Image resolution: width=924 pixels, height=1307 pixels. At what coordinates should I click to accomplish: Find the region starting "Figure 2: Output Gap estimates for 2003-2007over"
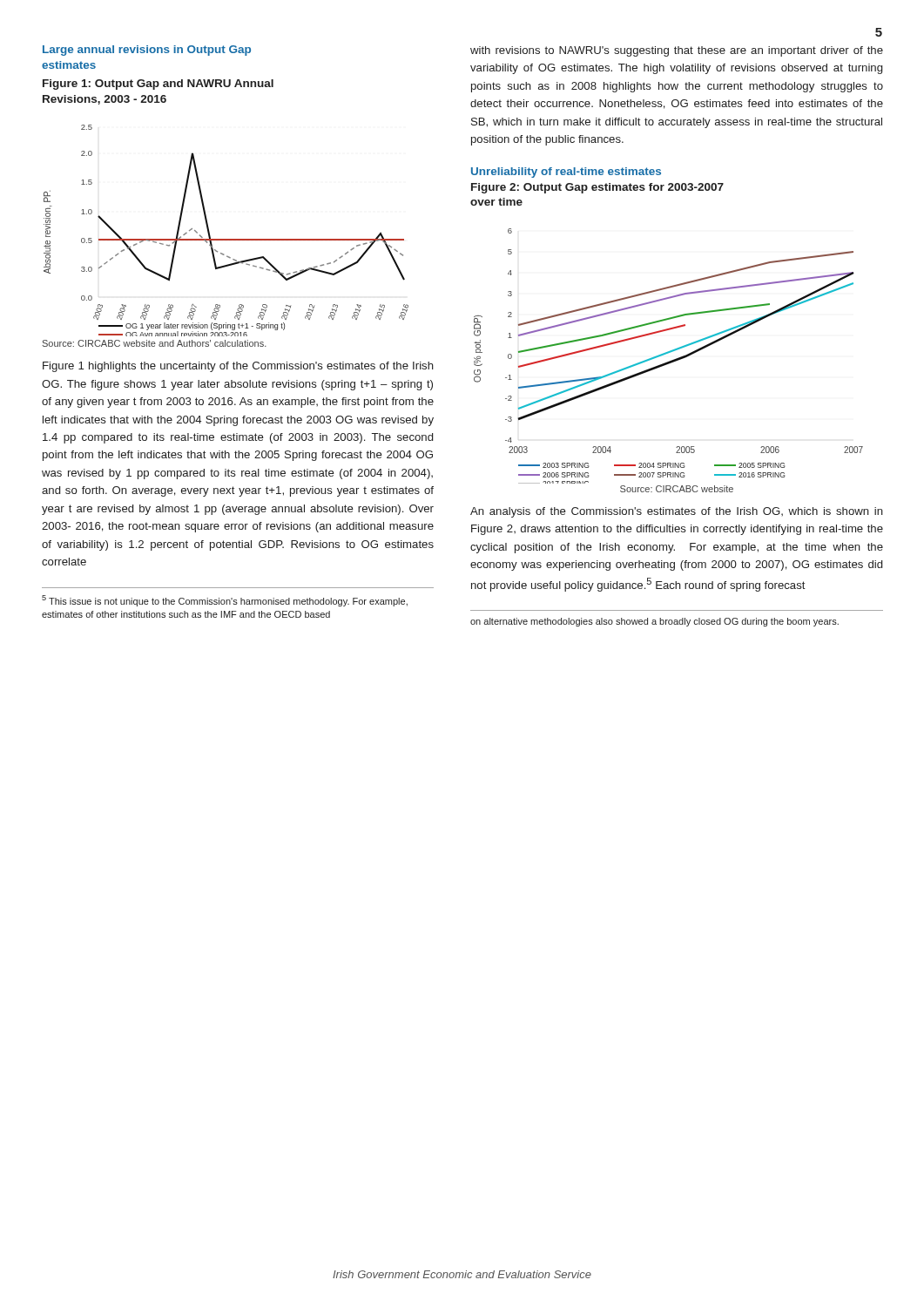click(597, 194)
